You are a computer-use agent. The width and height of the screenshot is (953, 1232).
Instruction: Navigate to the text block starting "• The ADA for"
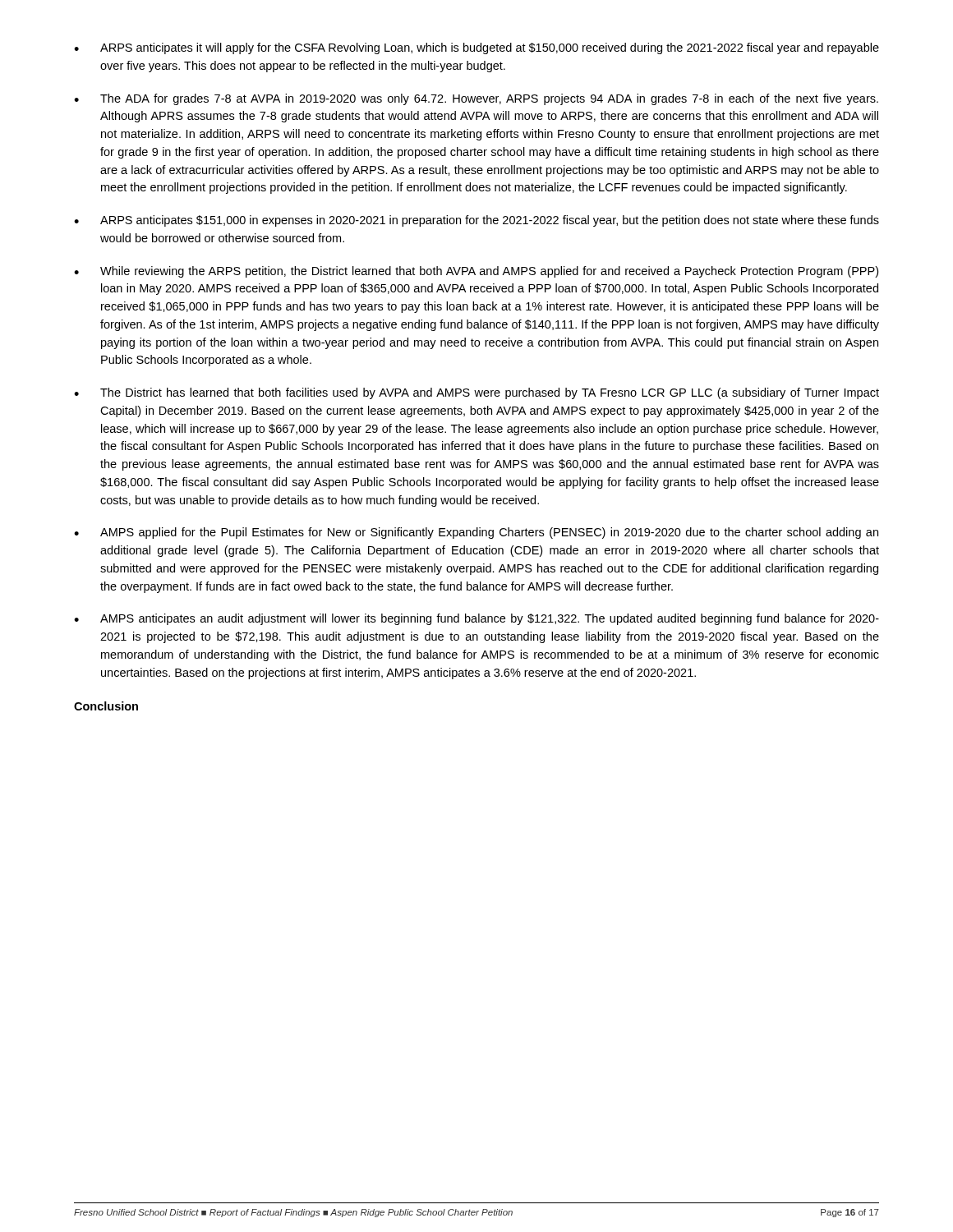476,144
